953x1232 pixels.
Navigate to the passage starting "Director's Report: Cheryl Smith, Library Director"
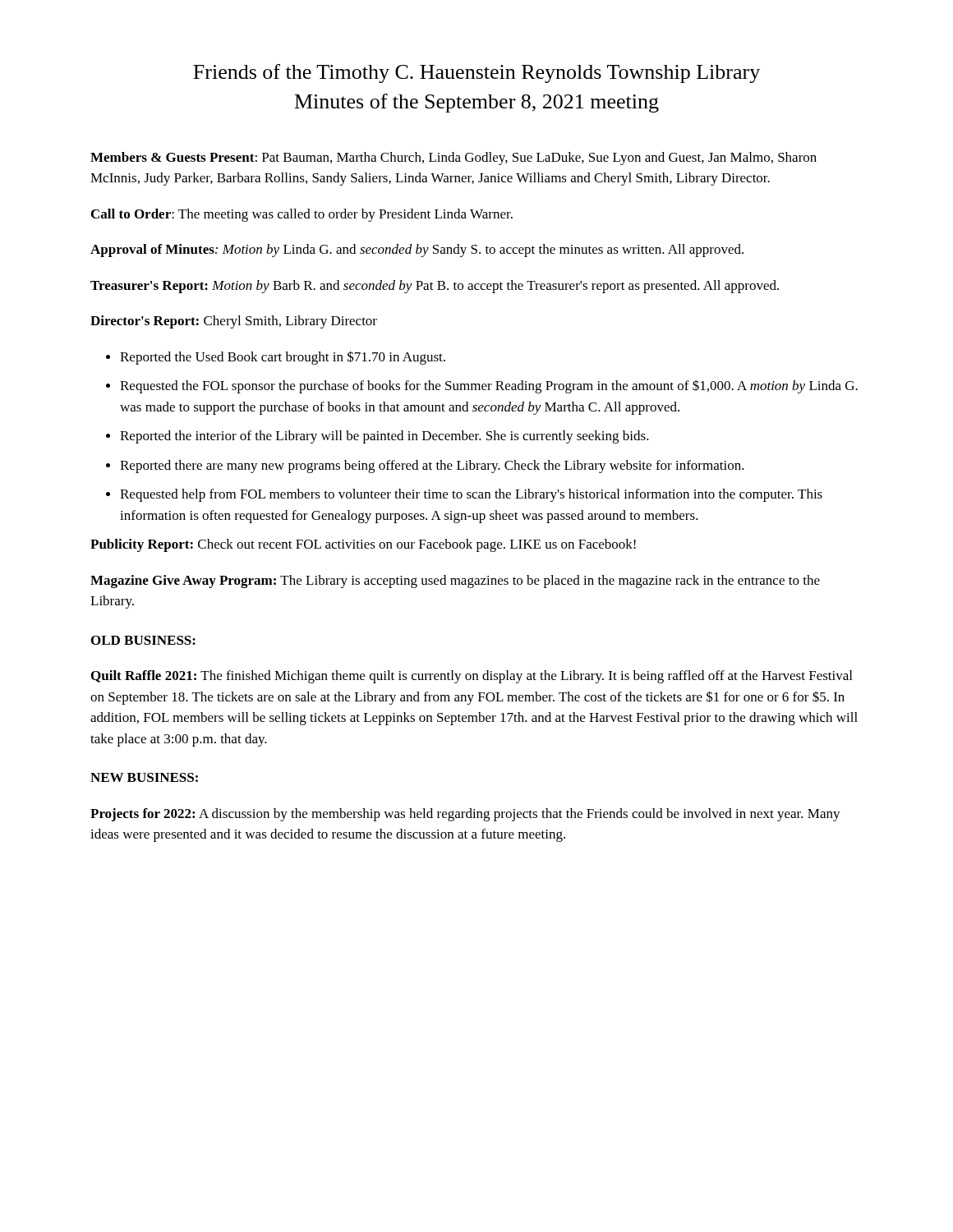(x=234, y=322)
